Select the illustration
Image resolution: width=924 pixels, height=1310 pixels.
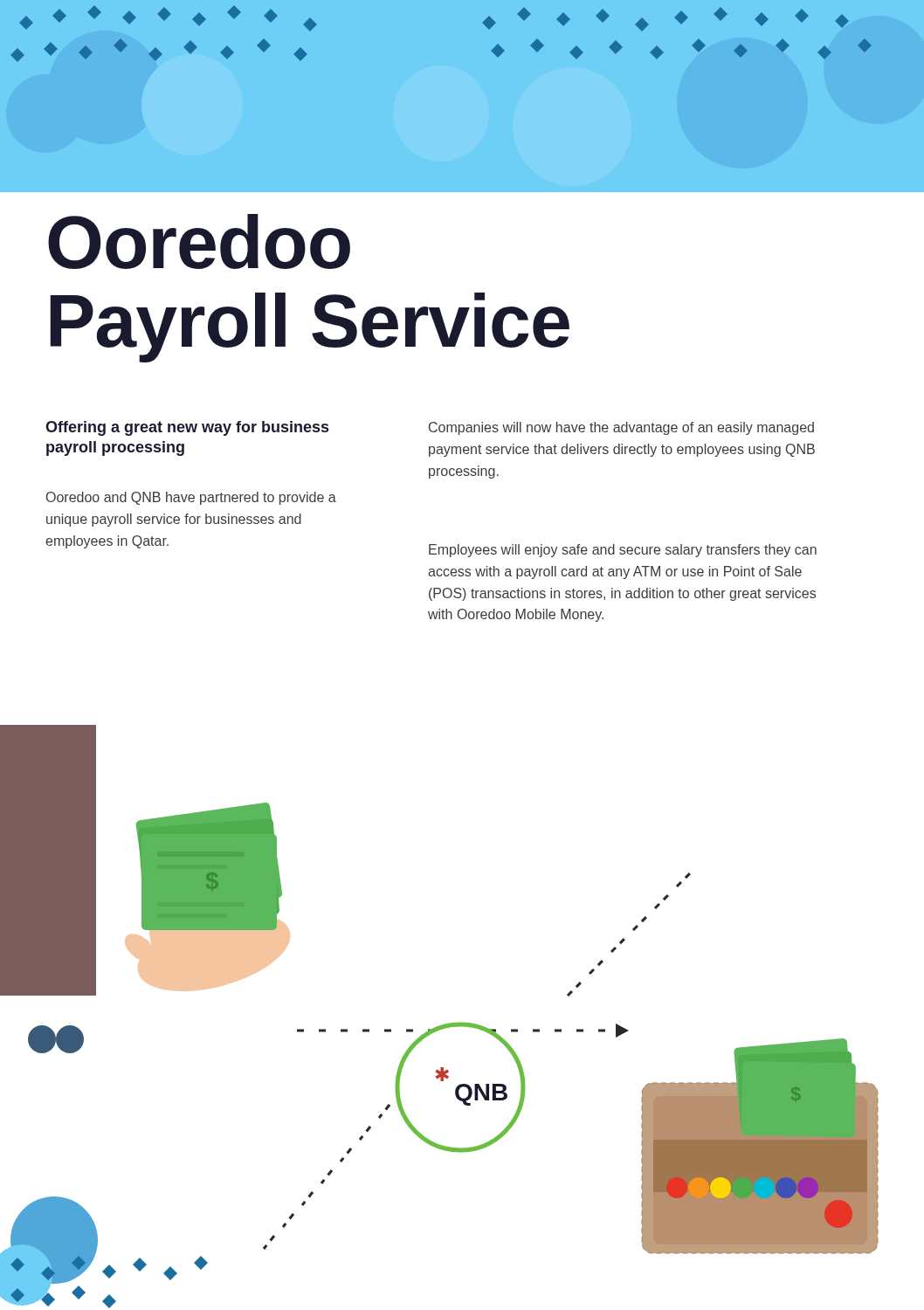click(x=462, y=96)
